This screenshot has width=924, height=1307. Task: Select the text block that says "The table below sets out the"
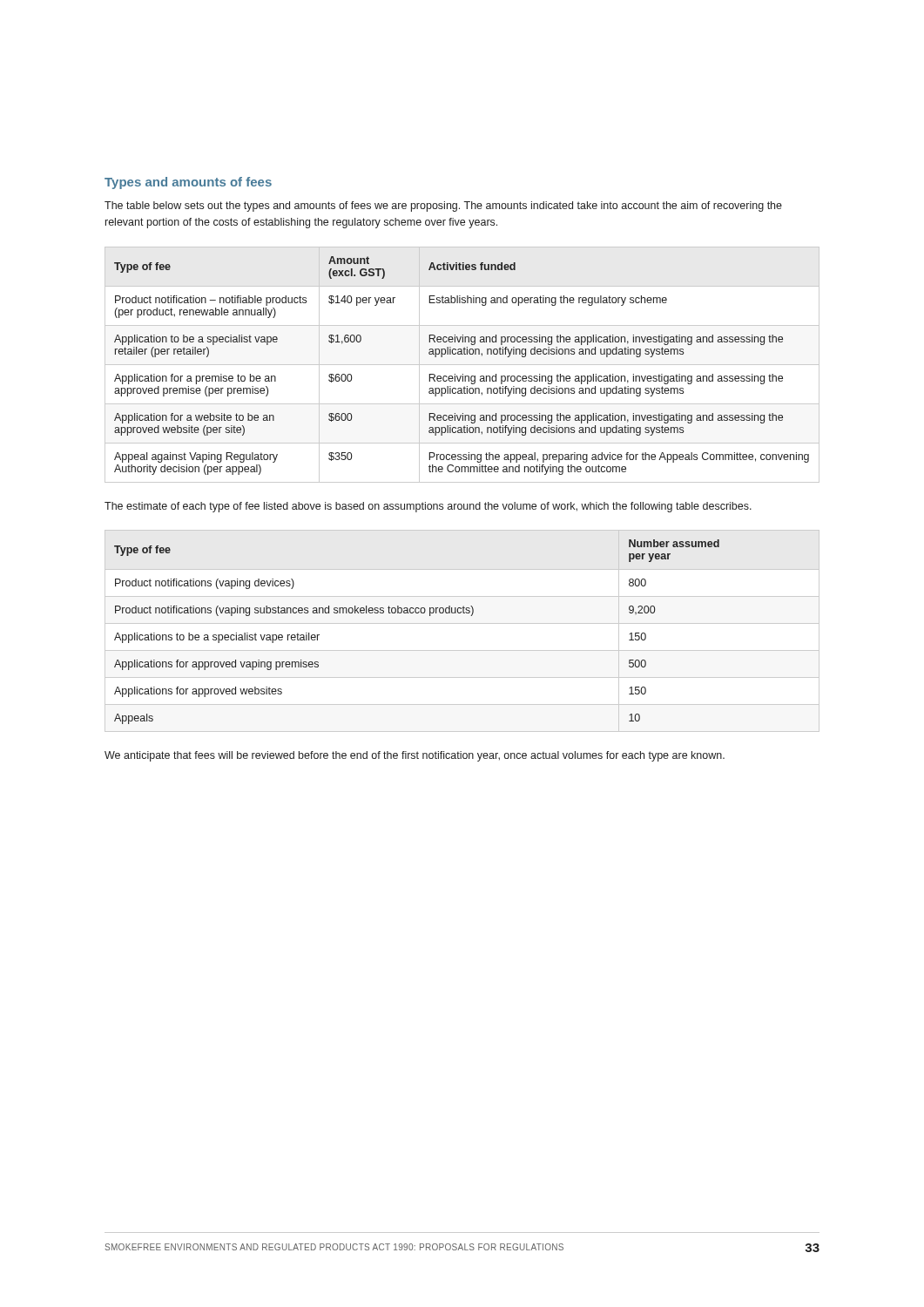[x=443, y=214]
